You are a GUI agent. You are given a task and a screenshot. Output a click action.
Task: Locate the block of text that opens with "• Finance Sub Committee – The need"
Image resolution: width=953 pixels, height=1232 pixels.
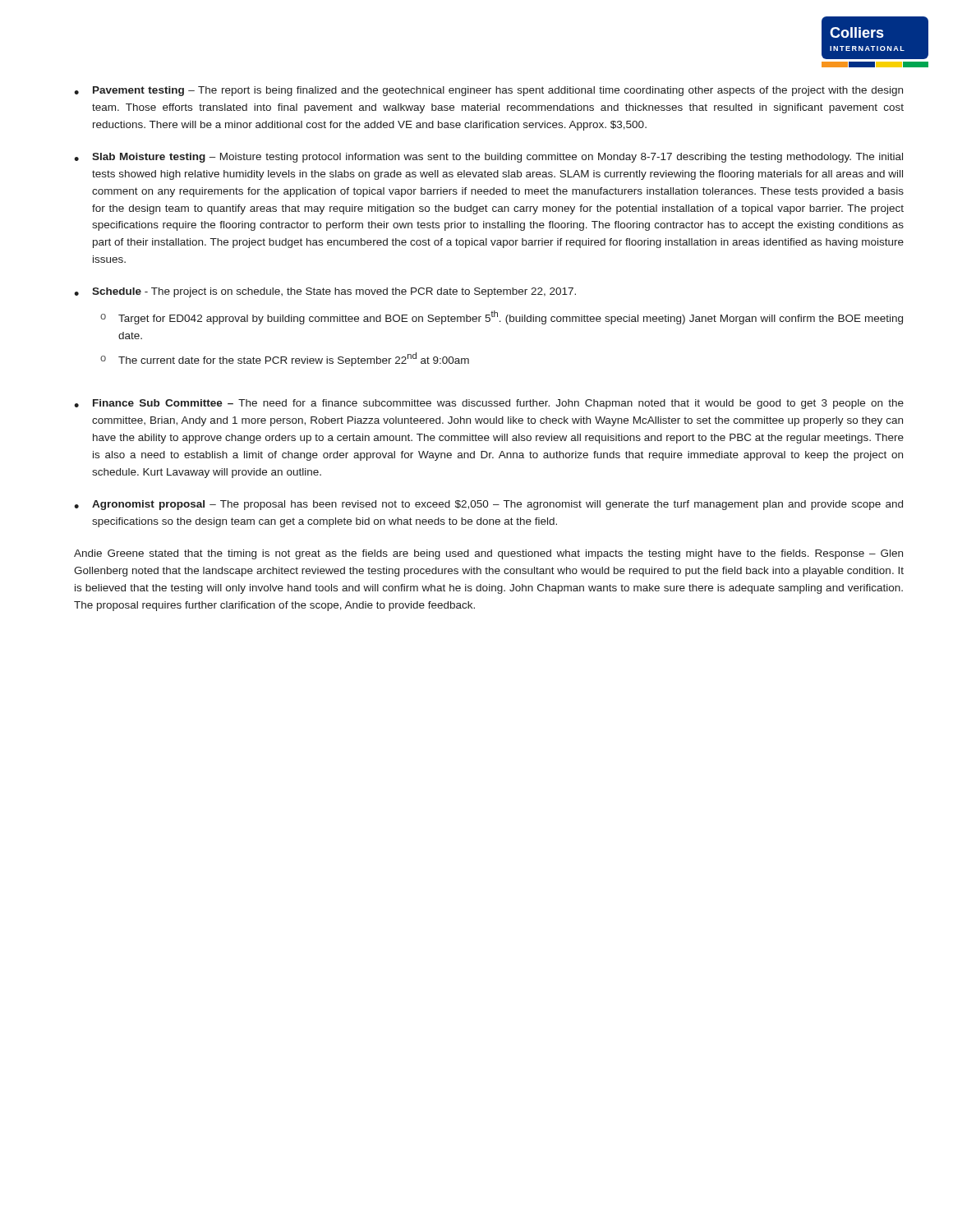tap(489, 438)
